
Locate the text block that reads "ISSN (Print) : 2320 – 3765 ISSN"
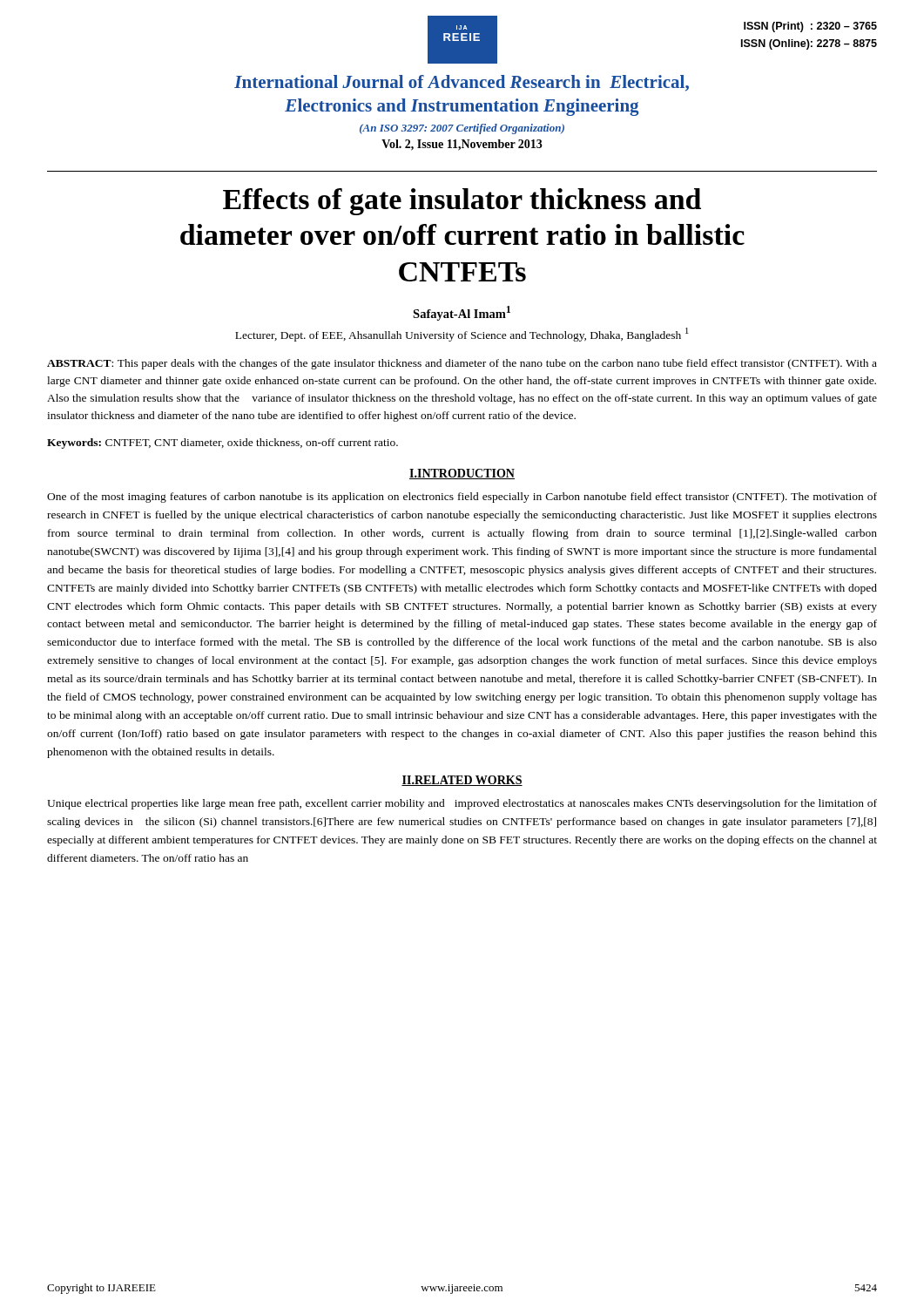click(809, 35)
